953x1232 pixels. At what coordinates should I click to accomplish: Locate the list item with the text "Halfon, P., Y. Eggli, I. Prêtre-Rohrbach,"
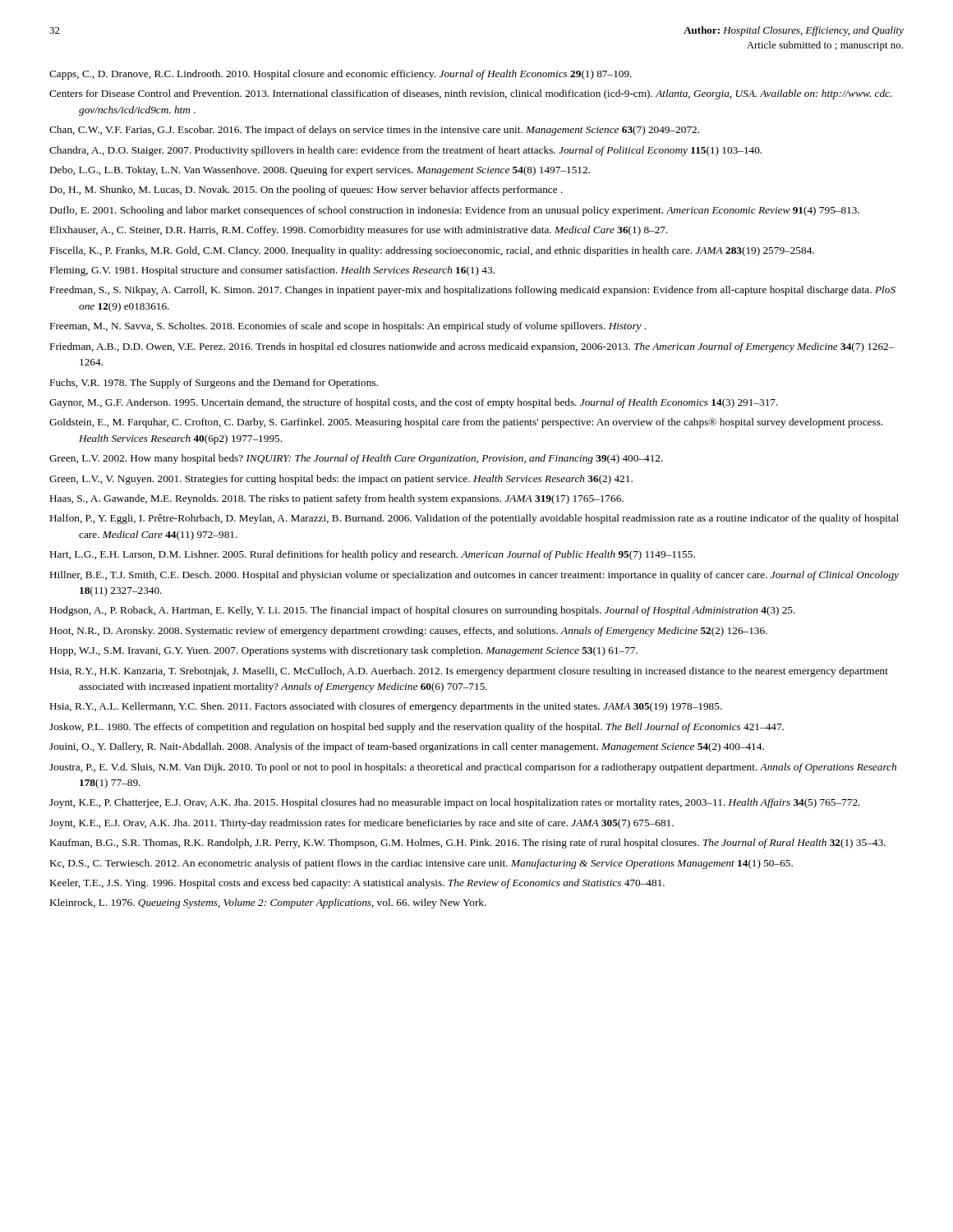tap(474, 526)
